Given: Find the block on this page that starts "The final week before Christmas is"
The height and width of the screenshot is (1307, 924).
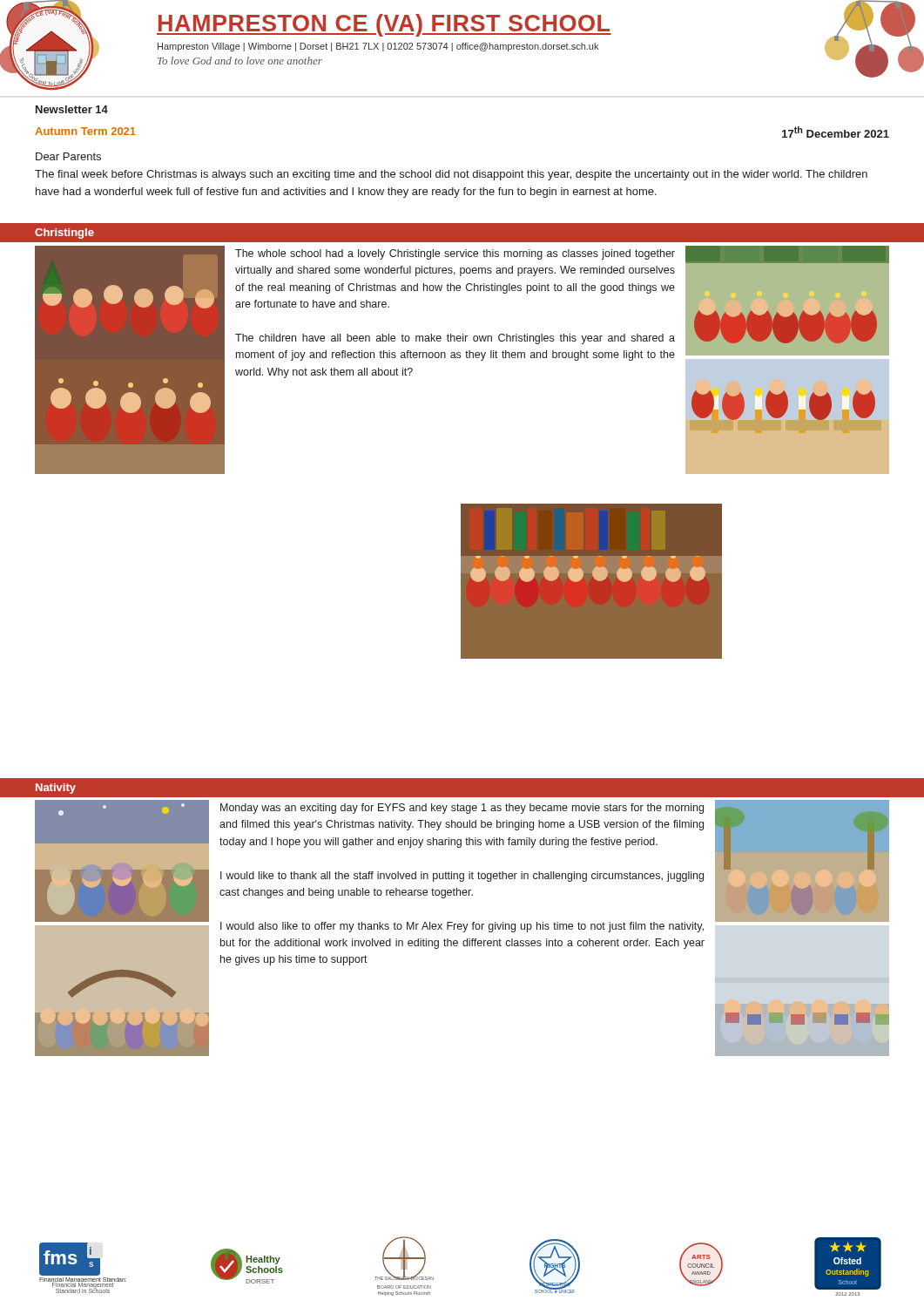Looking at the screenshot, I should 451,183.
